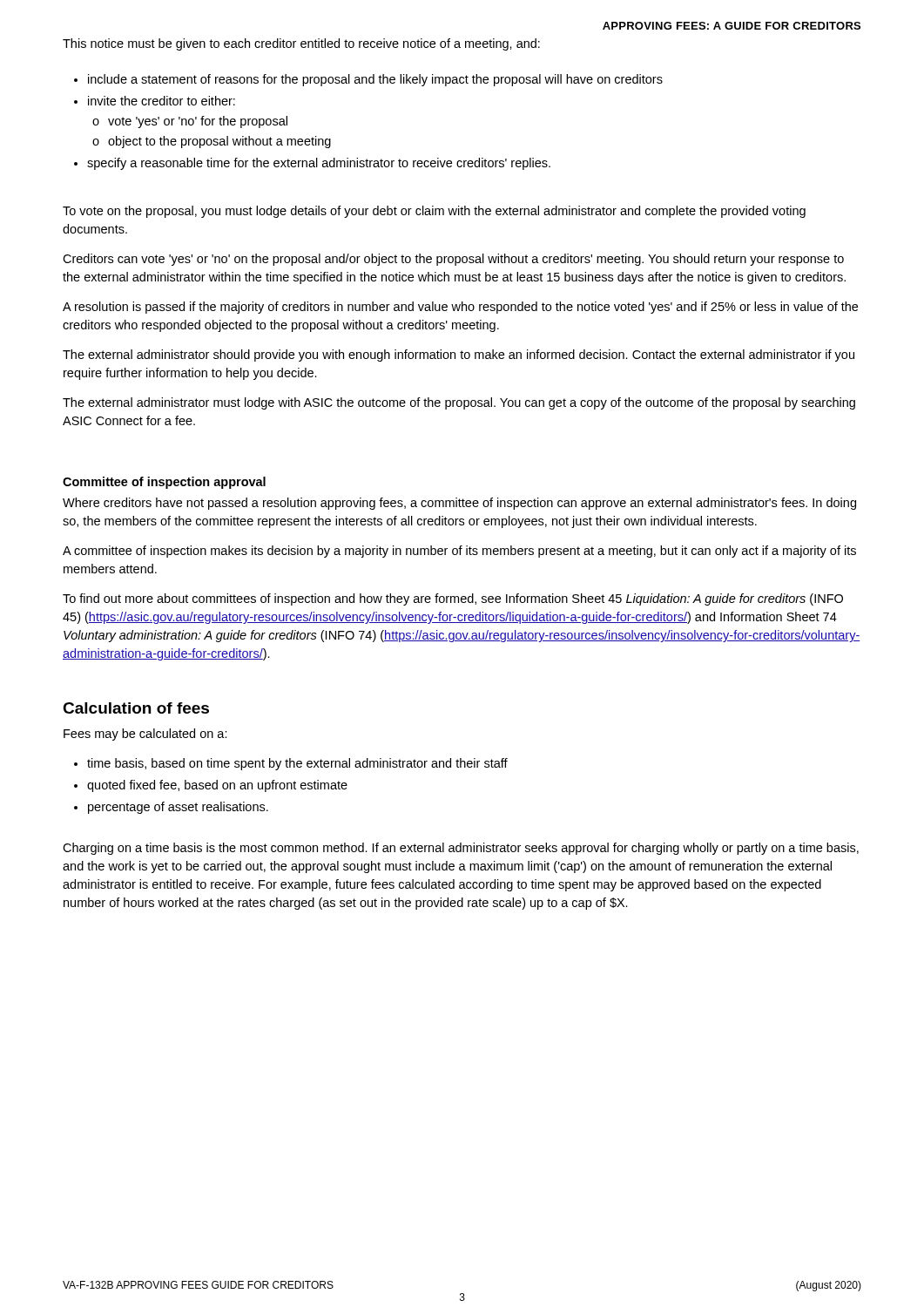Locate the text block that says "A committee of inspection makes its decision by"

462,561
